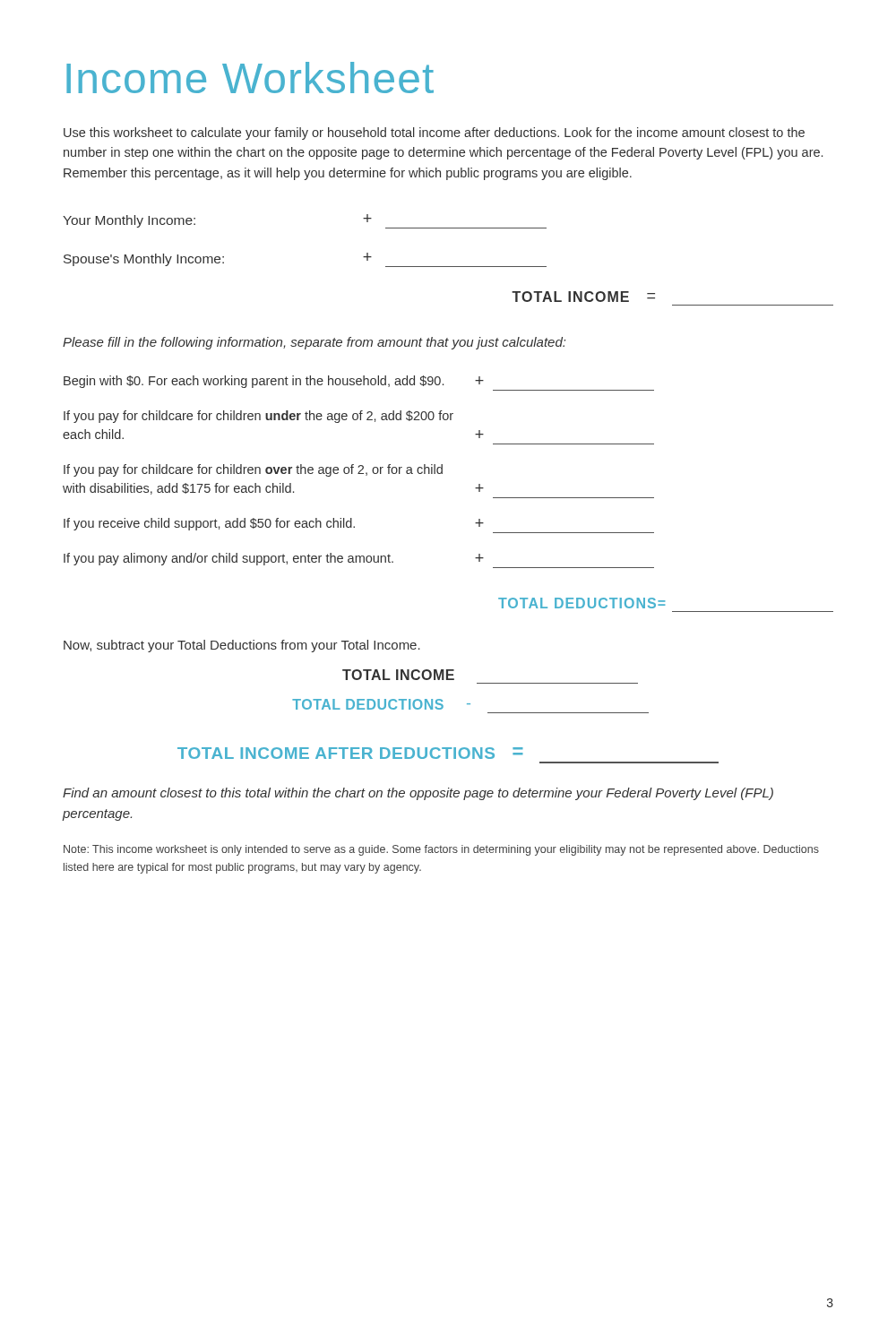Where does it say "TOTAL INCOME ="?
Viewport: 896px width, 1344px height.
click(x=583, y=297)
